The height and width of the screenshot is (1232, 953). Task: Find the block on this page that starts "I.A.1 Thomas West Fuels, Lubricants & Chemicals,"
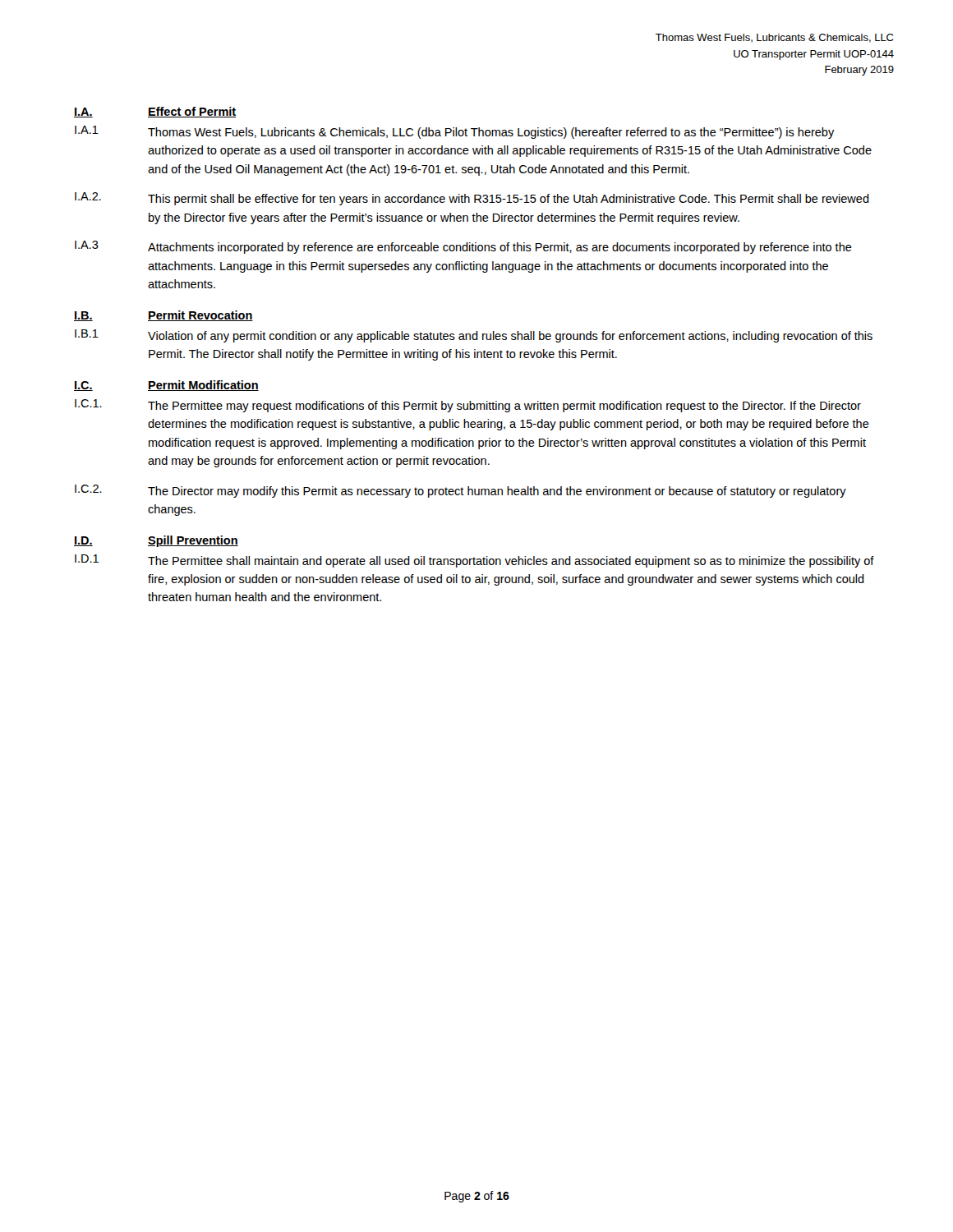(476, 151)
